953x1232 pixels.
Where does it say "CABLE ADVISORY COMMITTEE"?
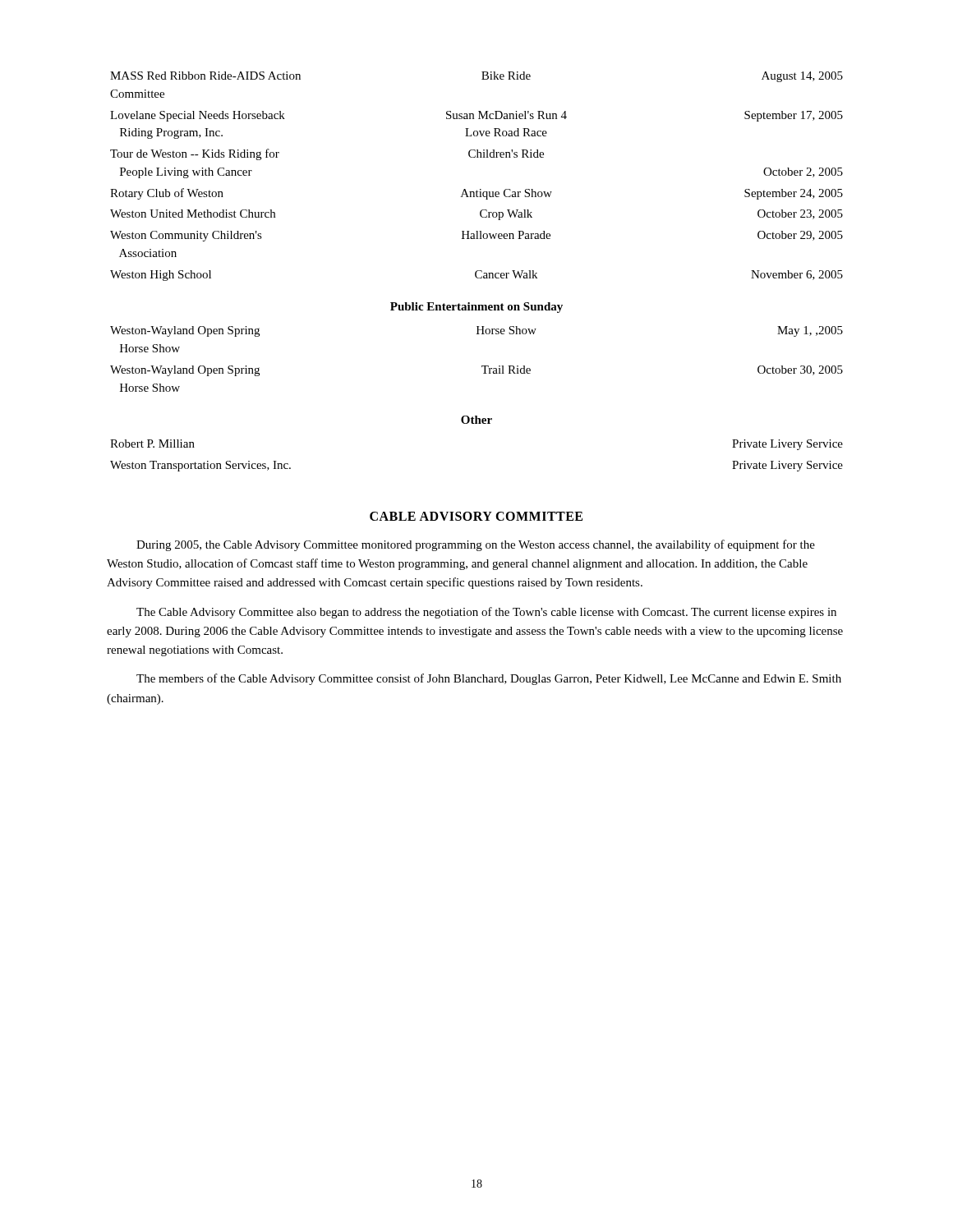tap(476, 516)
